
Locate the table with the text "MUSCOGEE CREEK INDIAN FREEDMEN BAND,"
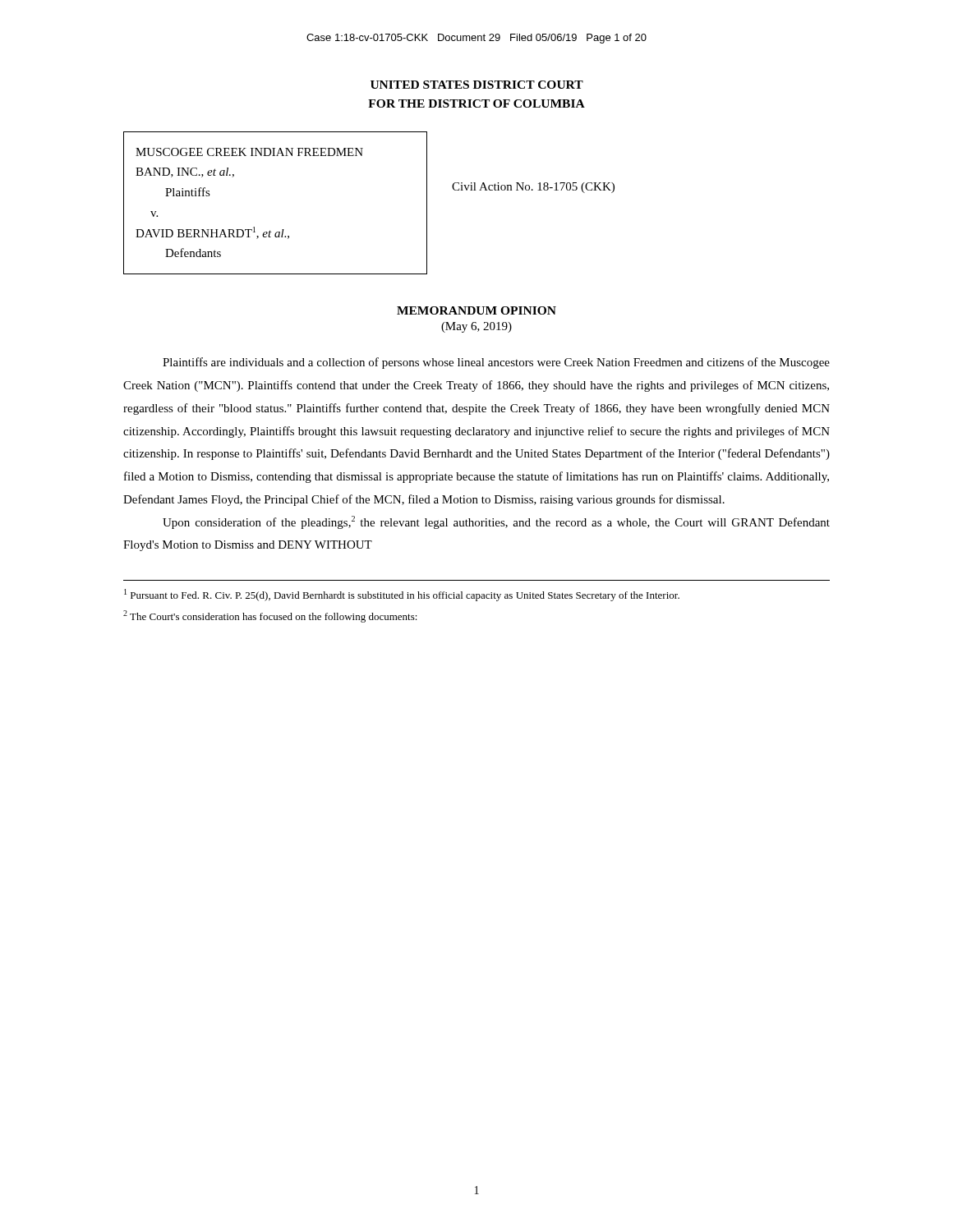[275, 203]
